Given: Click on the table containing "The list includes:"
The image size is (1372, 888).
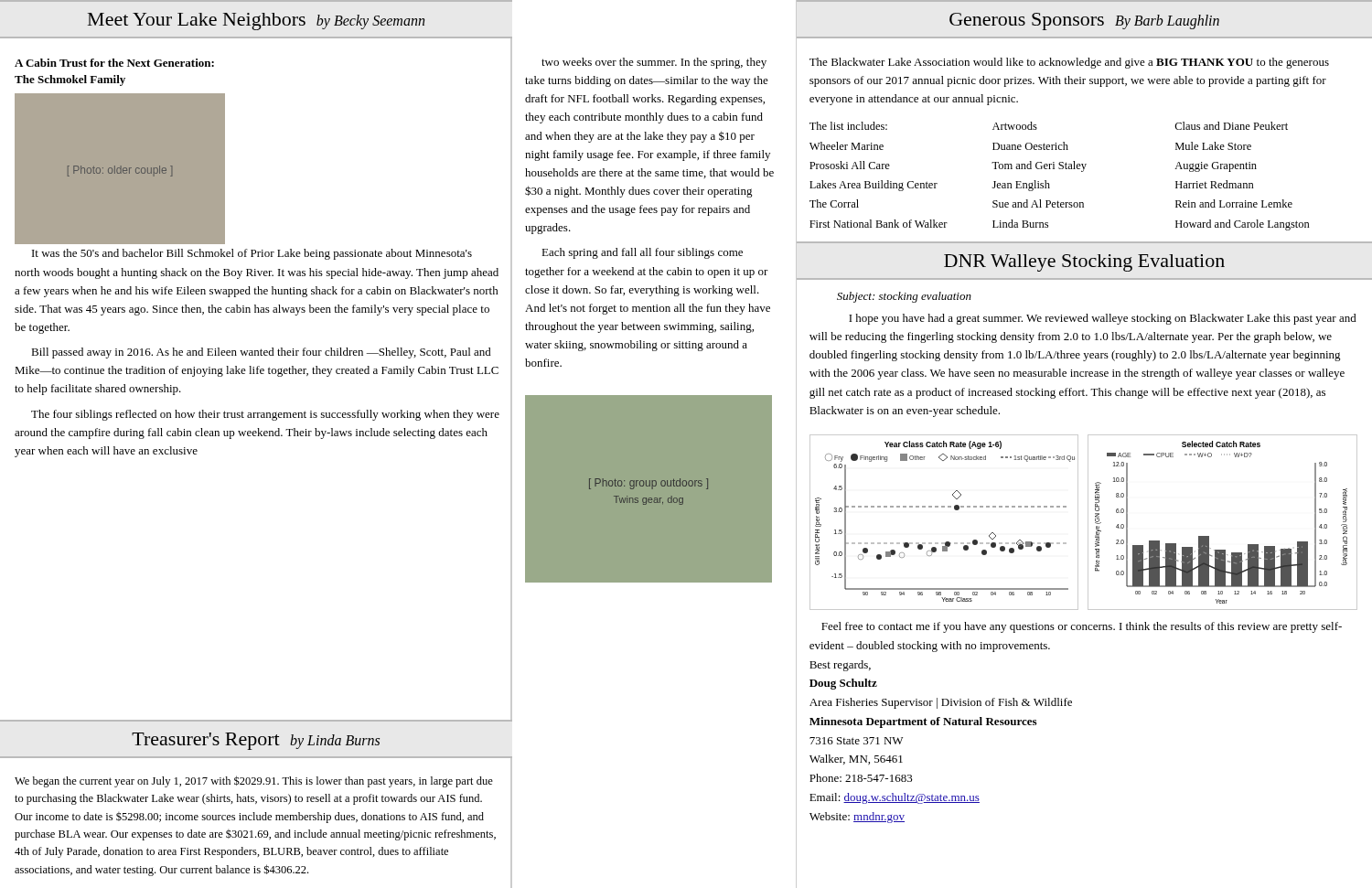Looking at the screenshot, I should [1083, 176].
